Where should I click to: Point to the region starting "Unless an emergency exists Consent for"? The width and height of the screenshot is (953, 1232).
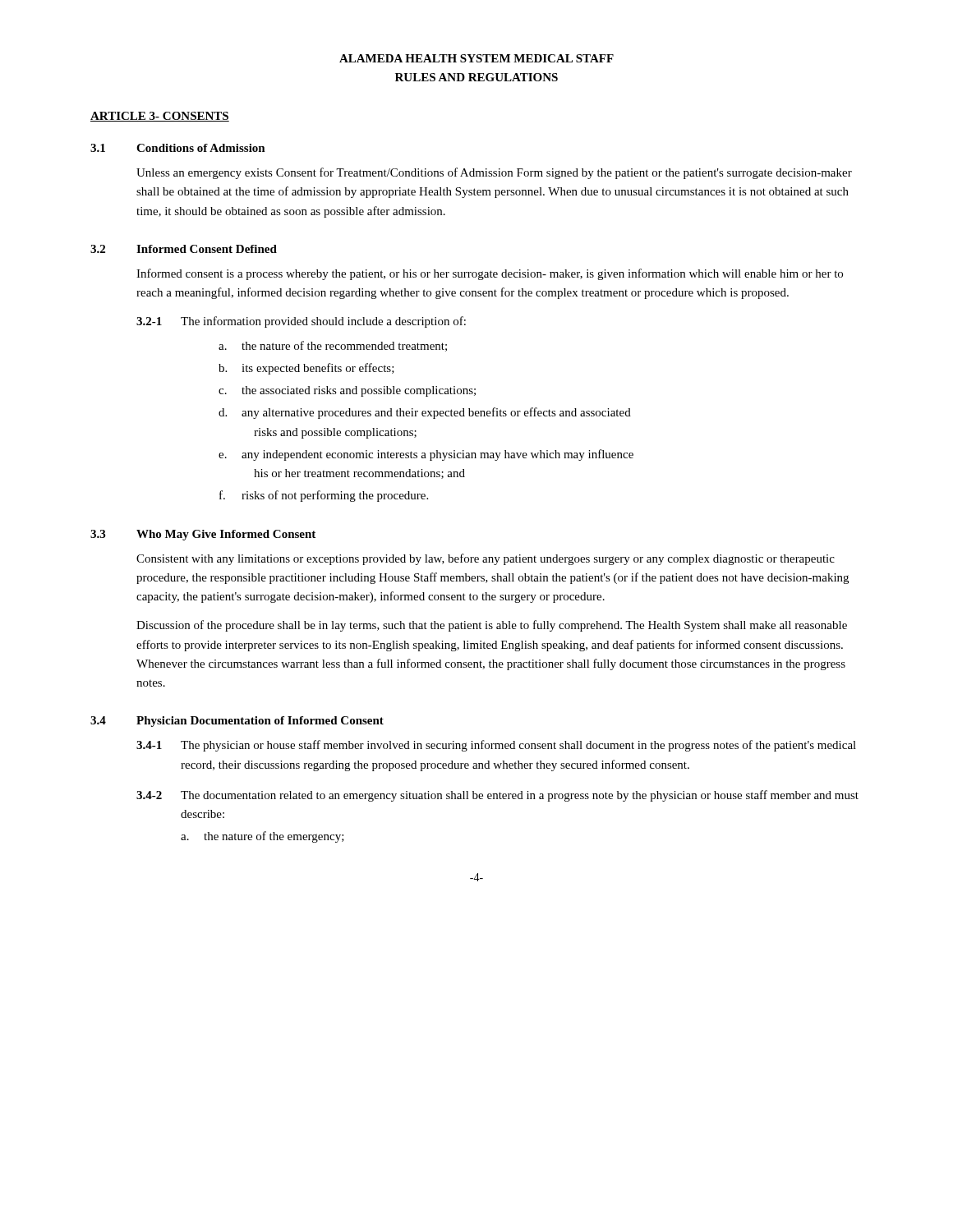point(494,192)
